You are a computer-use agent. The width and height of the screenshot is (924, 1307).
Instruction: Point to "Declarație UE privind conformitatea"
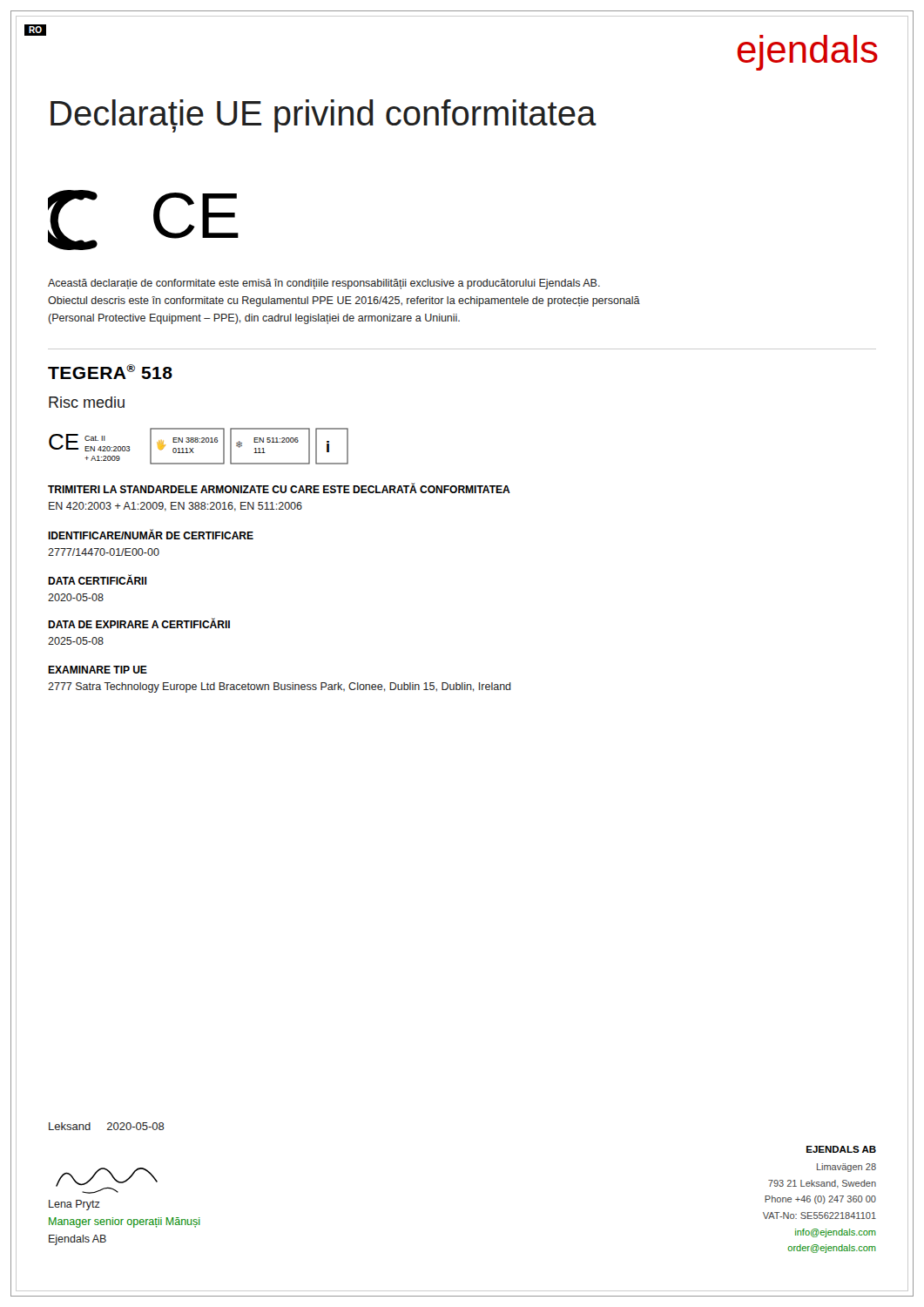322,113
